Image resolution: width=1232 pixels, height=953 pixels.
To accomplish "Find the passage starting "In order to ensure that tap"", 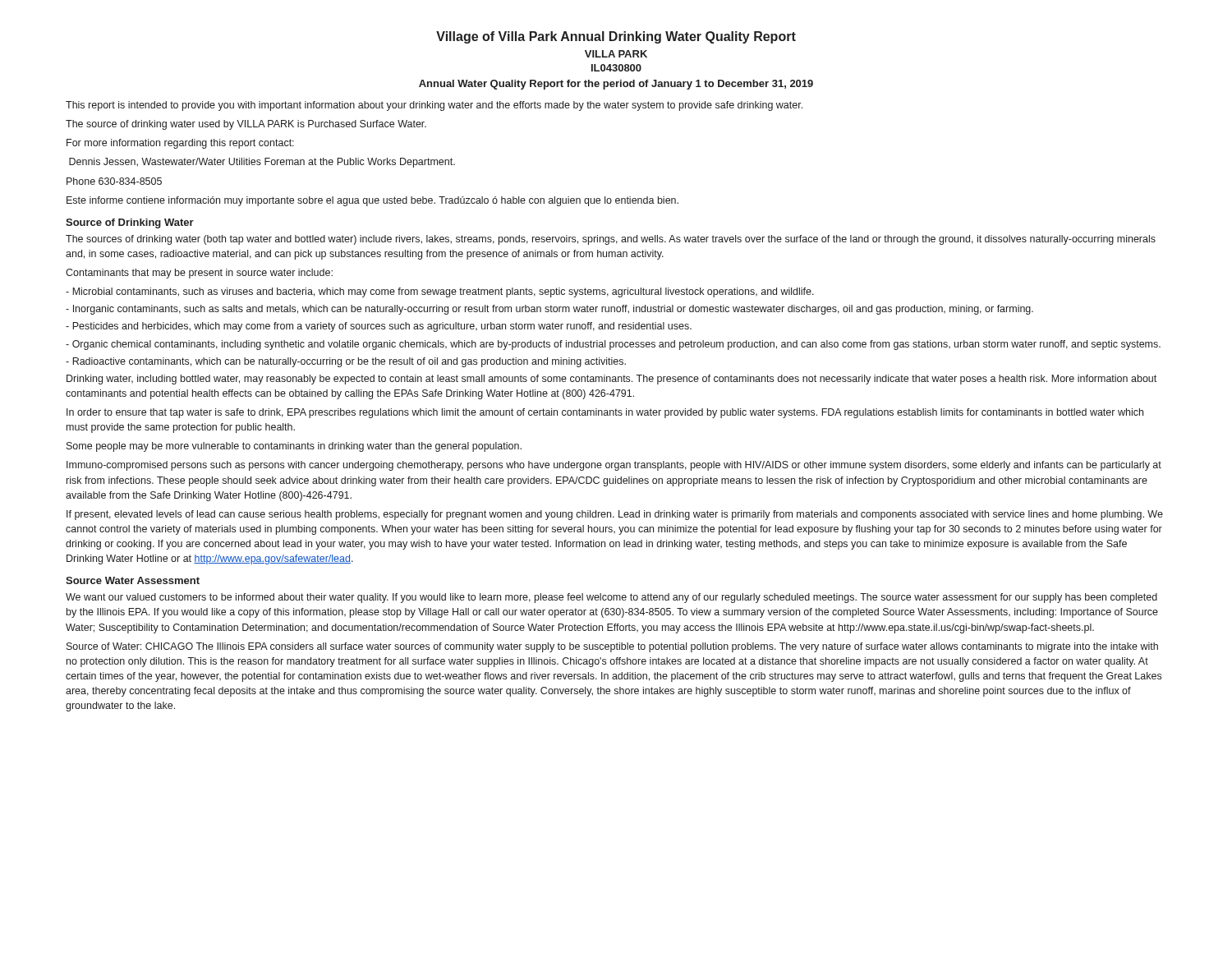I will (605, 420).
